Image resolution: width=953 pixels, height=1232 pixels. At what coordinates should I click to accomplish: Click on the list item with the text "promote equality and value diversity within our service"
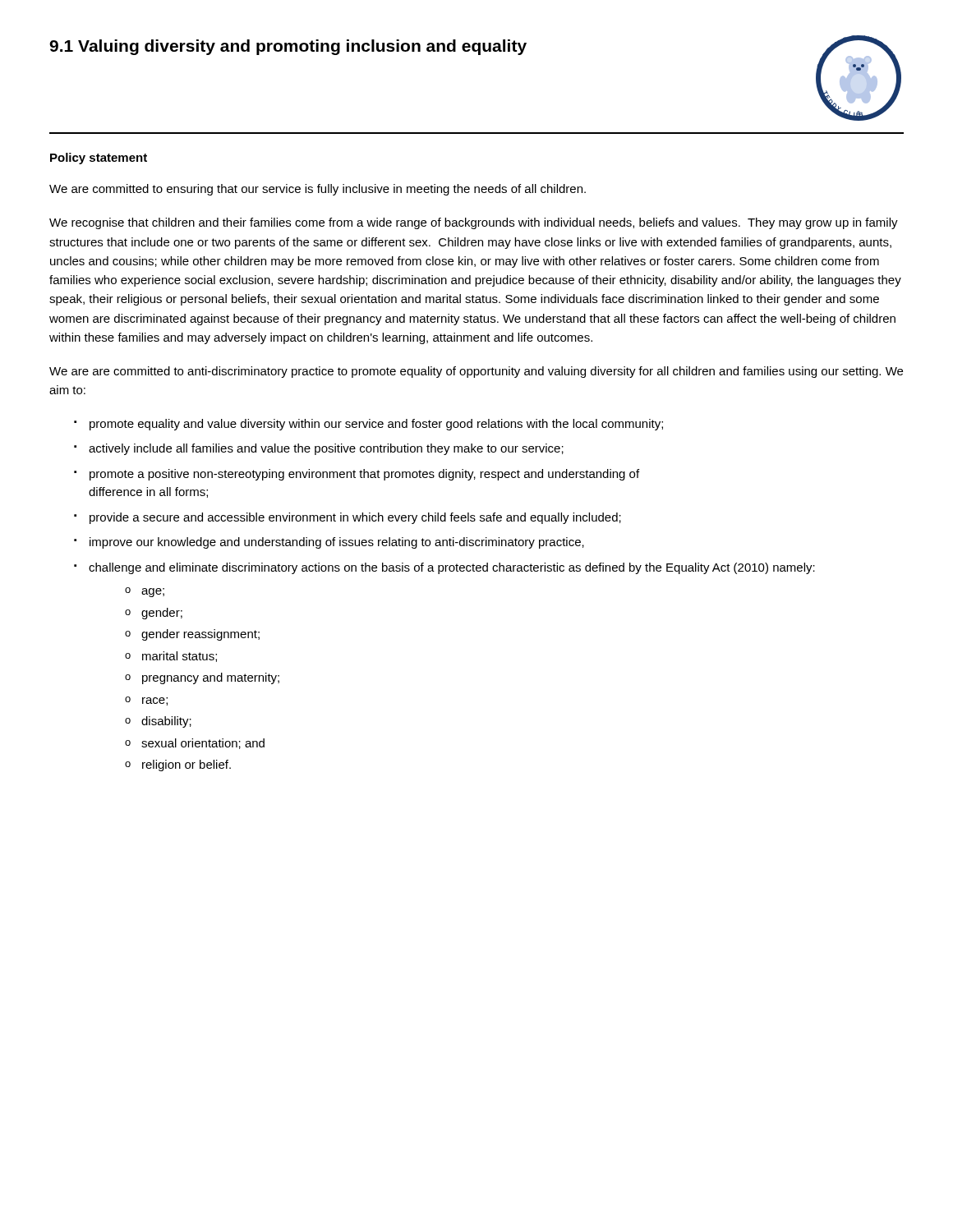[x=376, y=423]
